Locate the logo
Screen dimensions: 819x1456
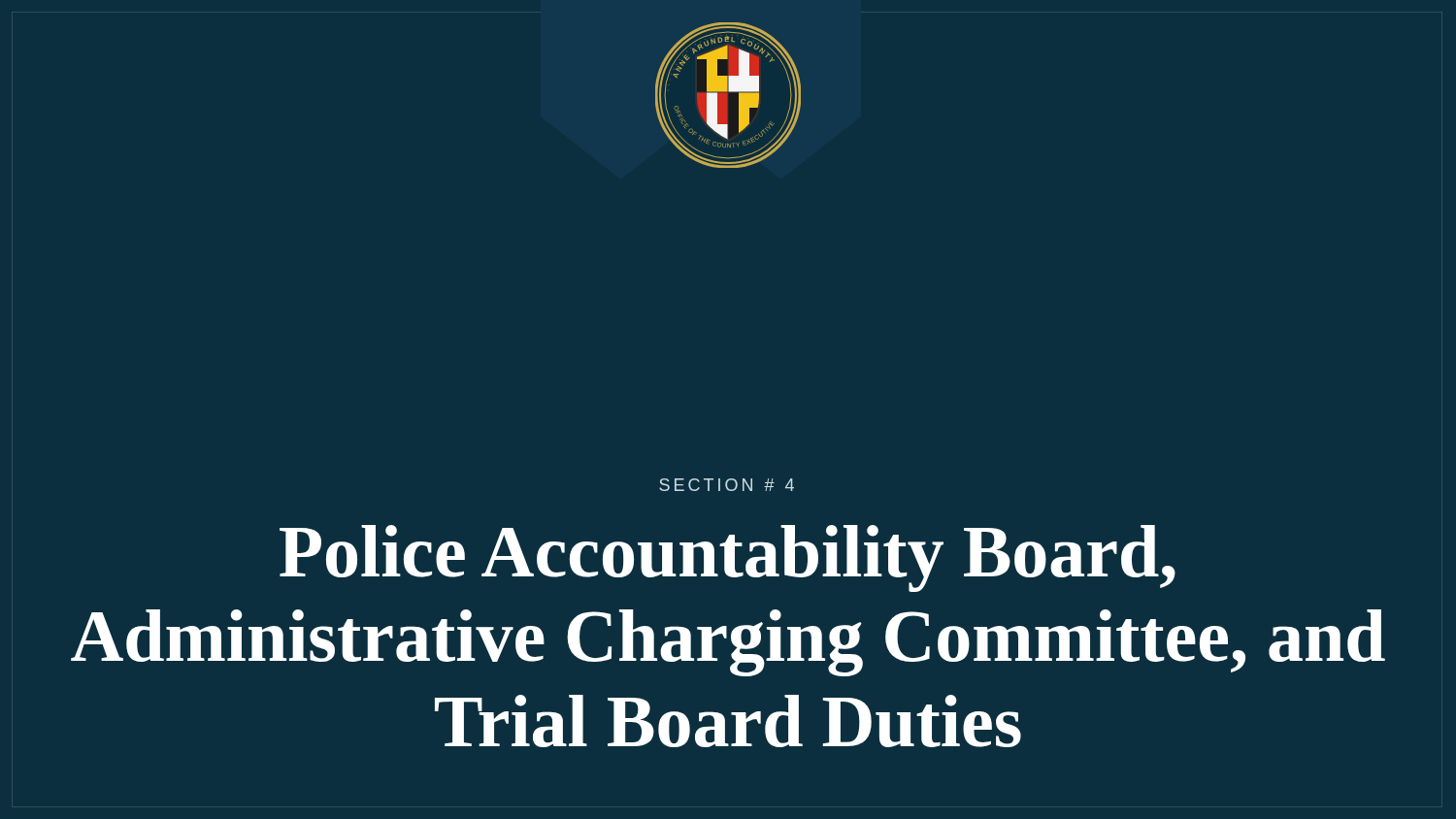coord(728,95)
